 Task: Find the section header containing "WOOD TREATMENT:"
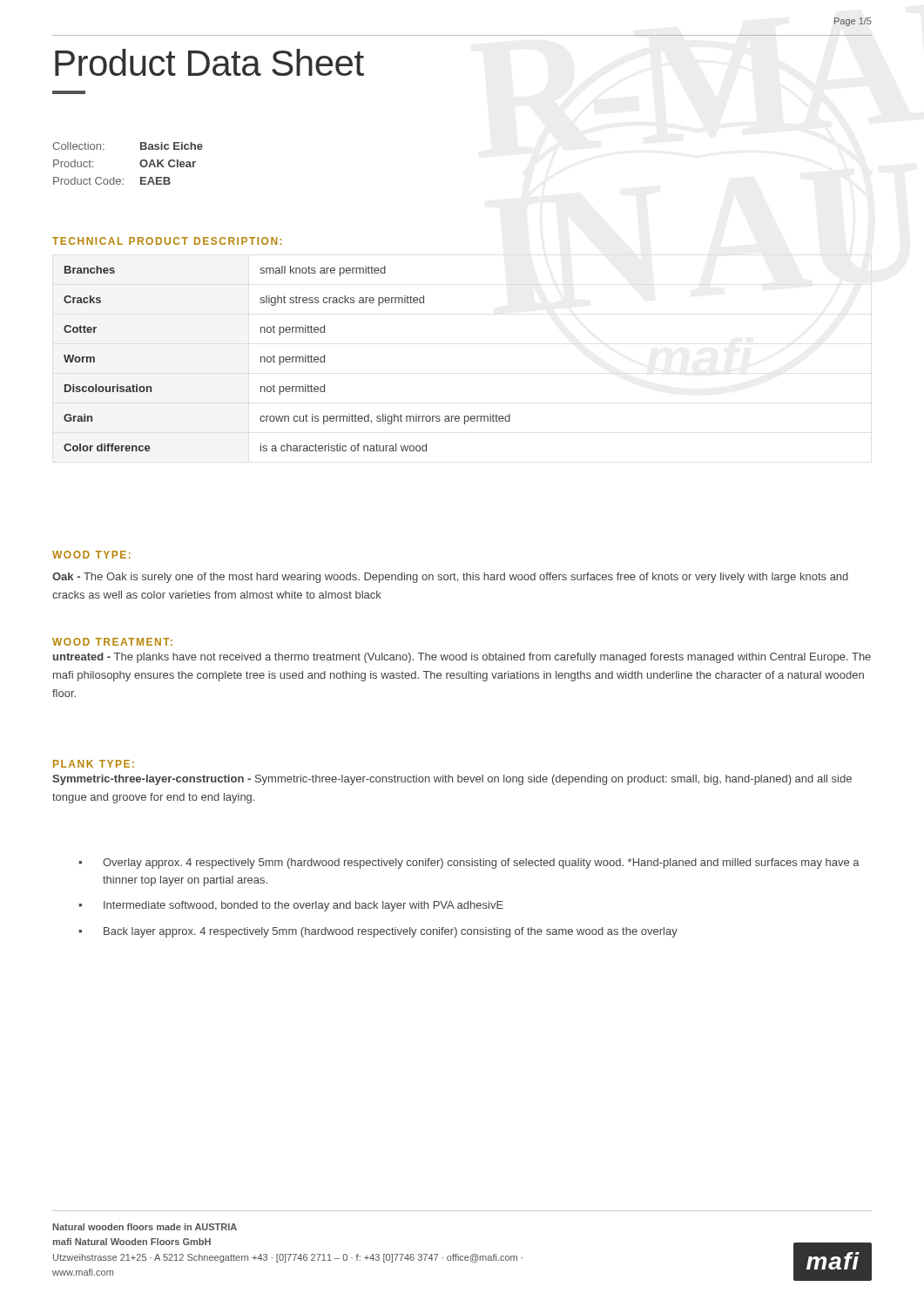point(113,642)
